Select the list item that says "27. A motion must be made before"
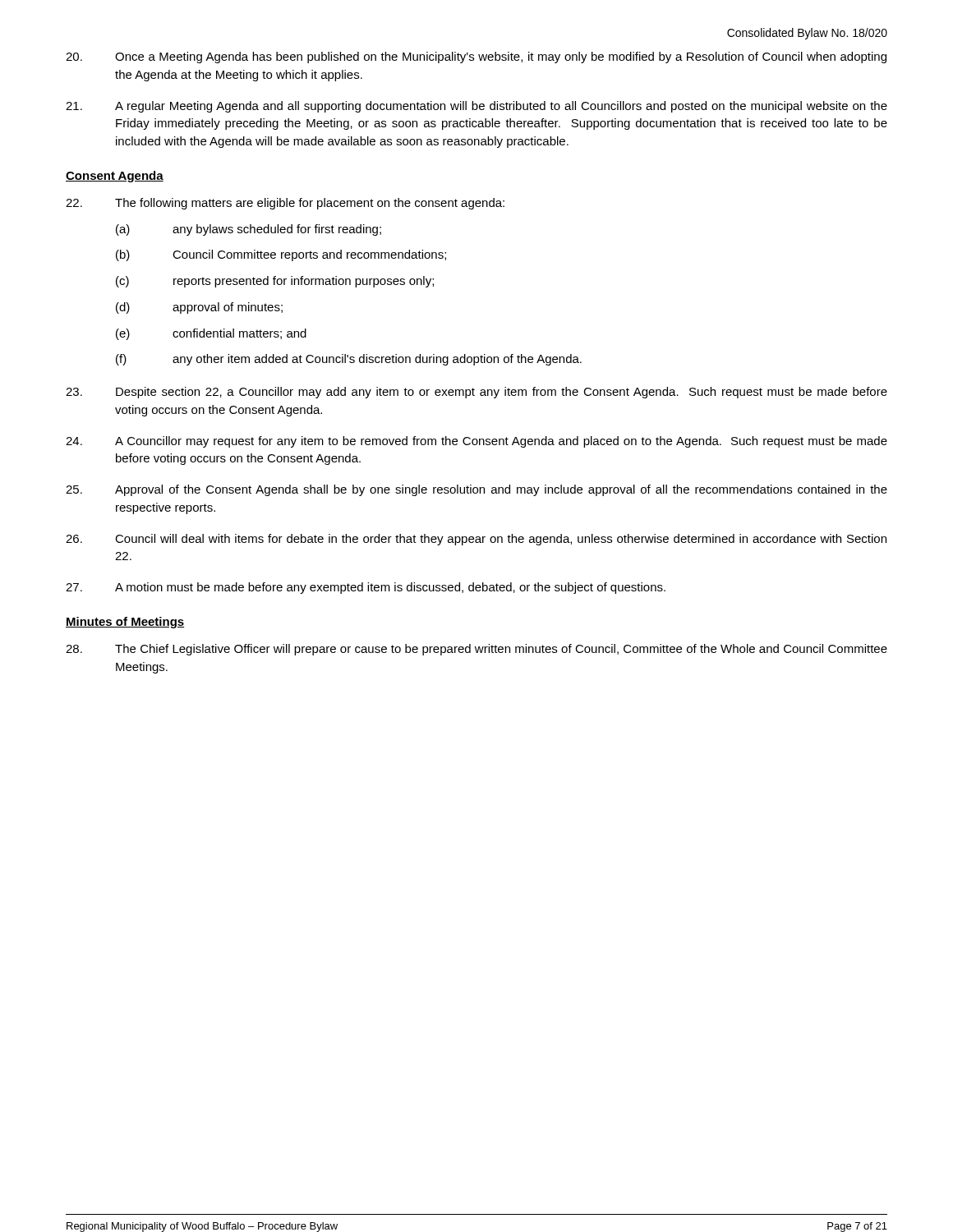This screenshot has height=1232, width=953. coord(476,587)
